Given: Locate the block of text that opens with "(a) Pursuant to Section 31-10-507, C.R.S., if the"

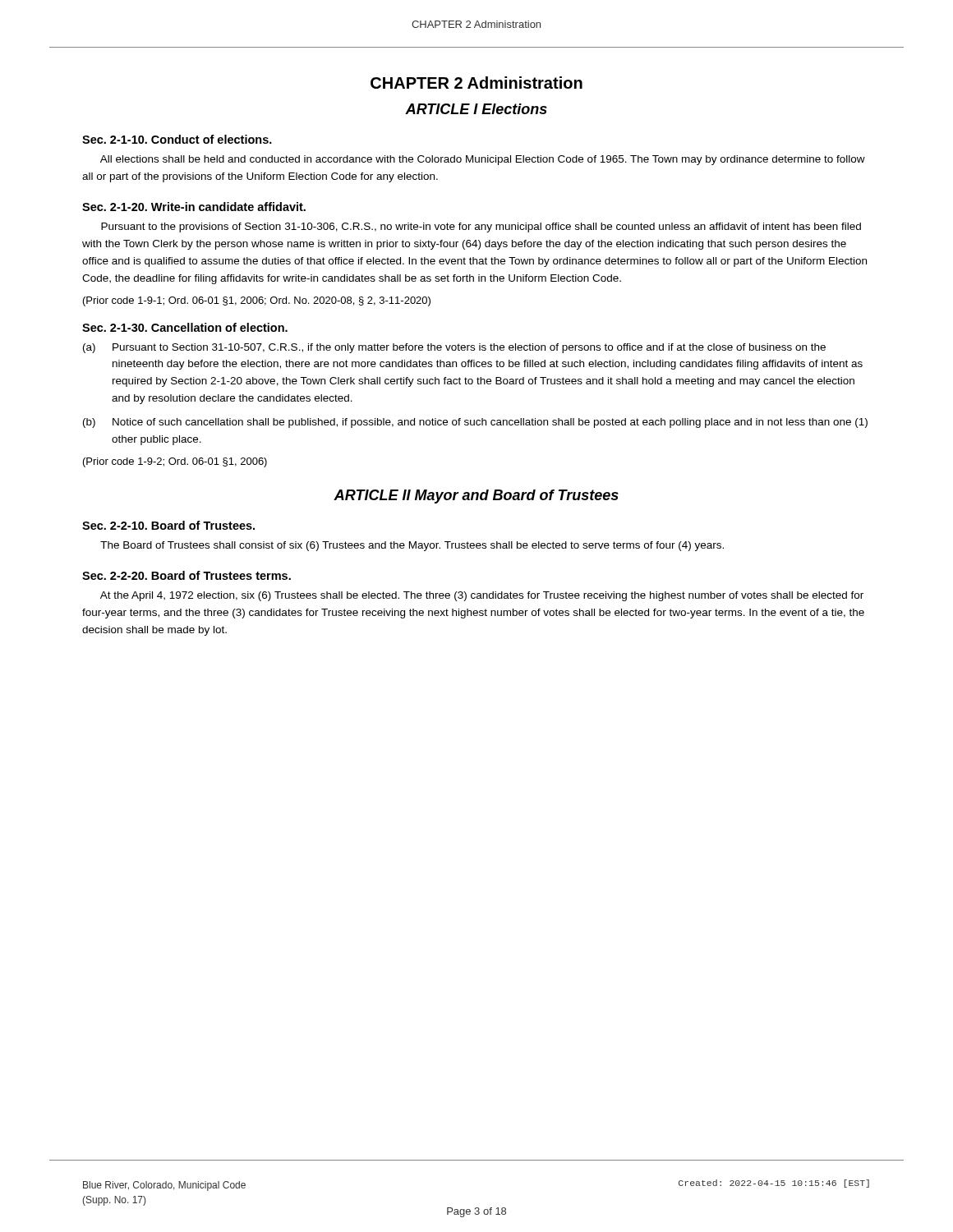Looking at the screenshot, I should 476,373.
